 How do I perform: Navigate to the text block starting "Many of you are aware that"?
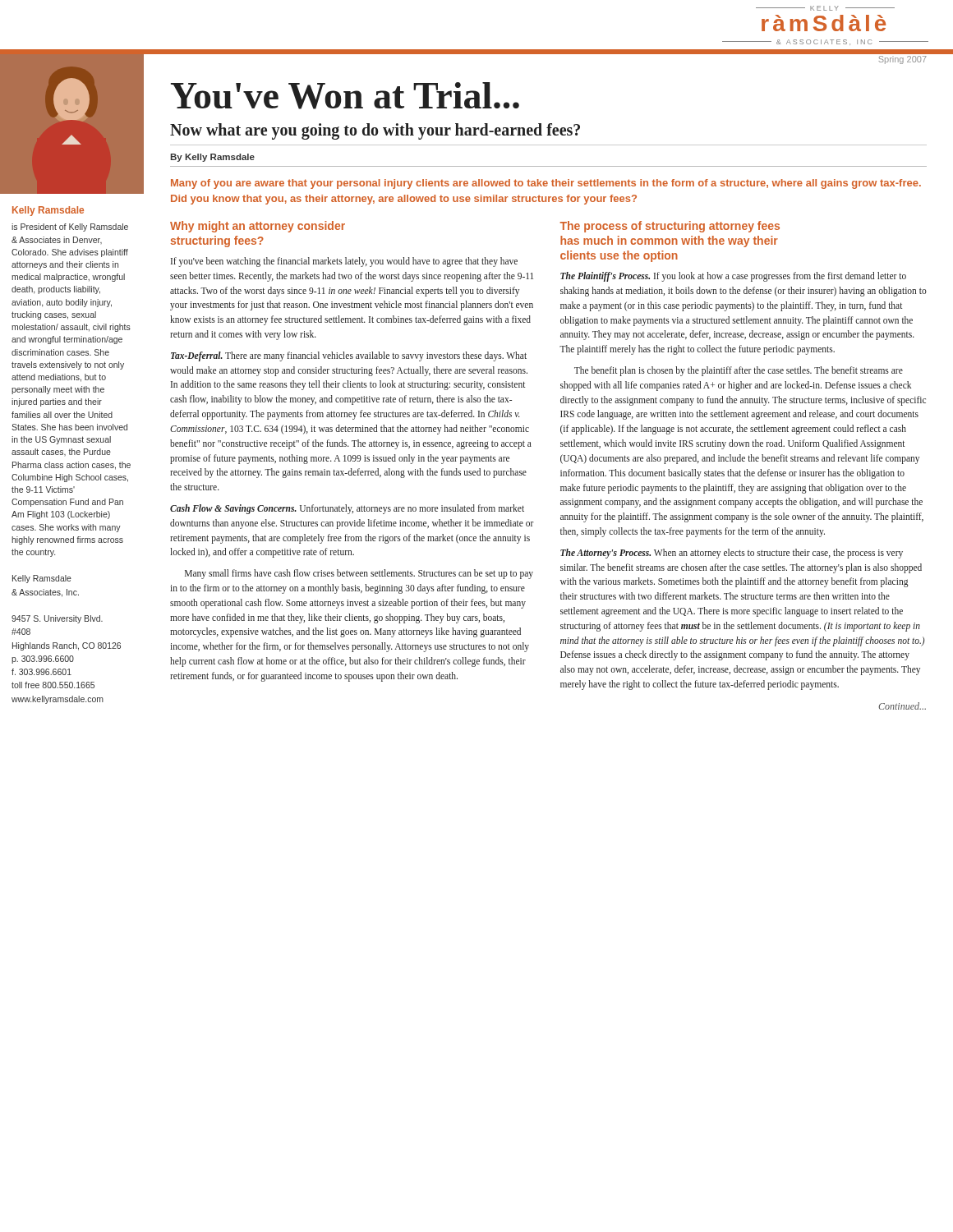(546, 190)
